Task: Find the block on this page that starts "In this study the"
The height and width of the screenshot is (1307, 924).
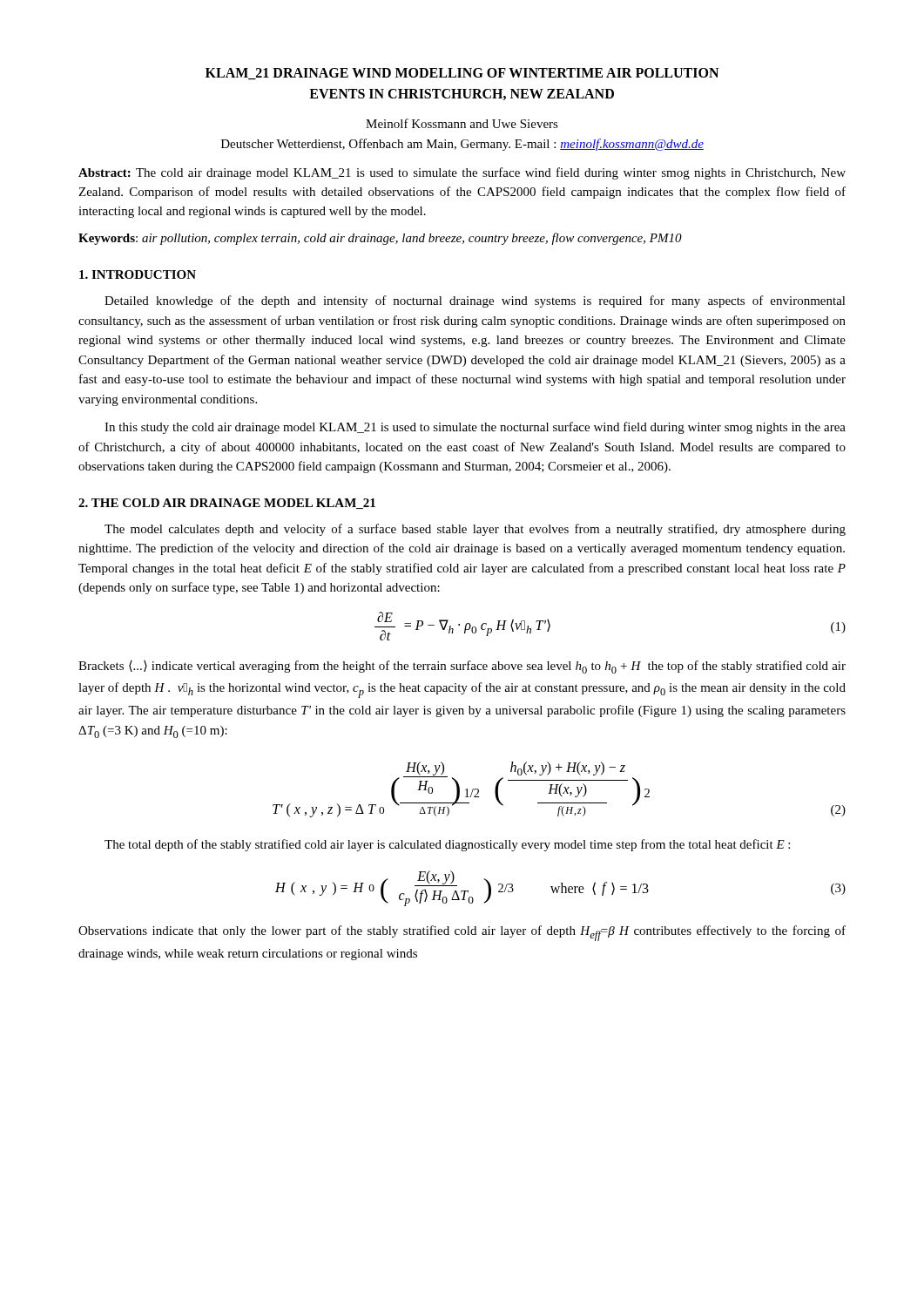Action: coord(462,447)
